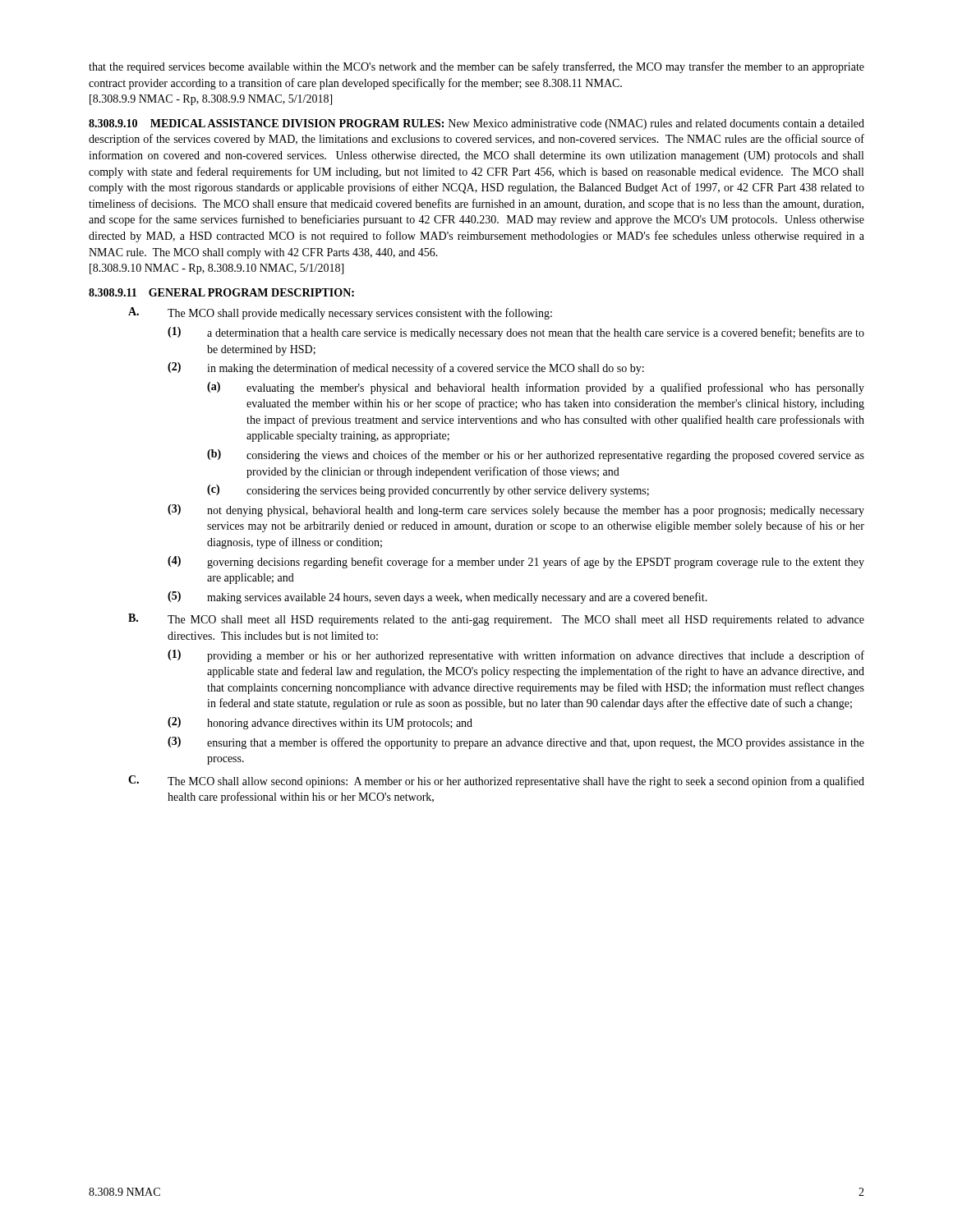The height and width of the screenshot is (1232, 953).
Task: Click on the list item with the text "(1) a determination that a health care service"
Action: coord(516,341)
